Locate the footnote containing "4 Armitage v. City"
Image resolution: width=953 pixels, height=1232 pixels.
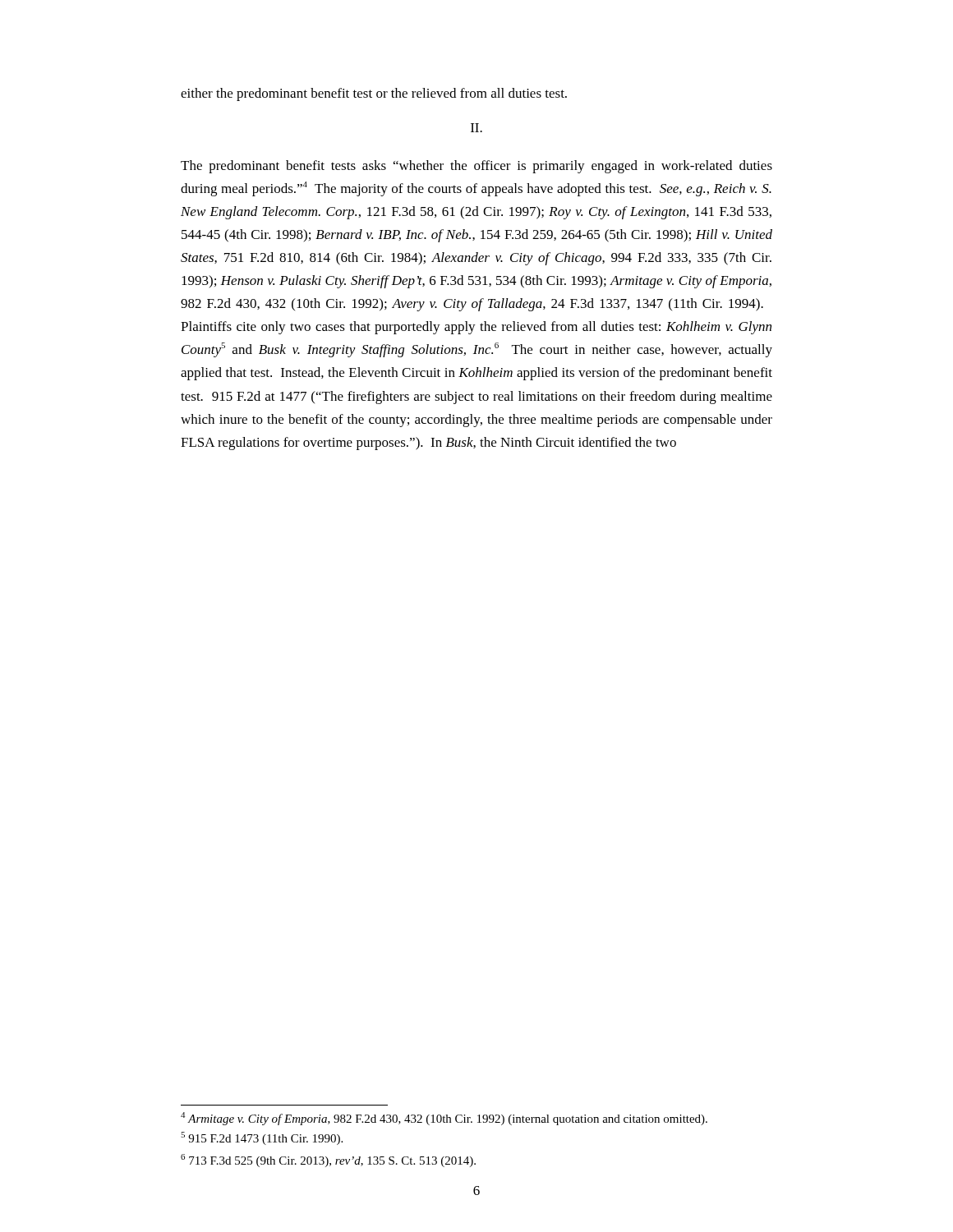pos(444,1127)
